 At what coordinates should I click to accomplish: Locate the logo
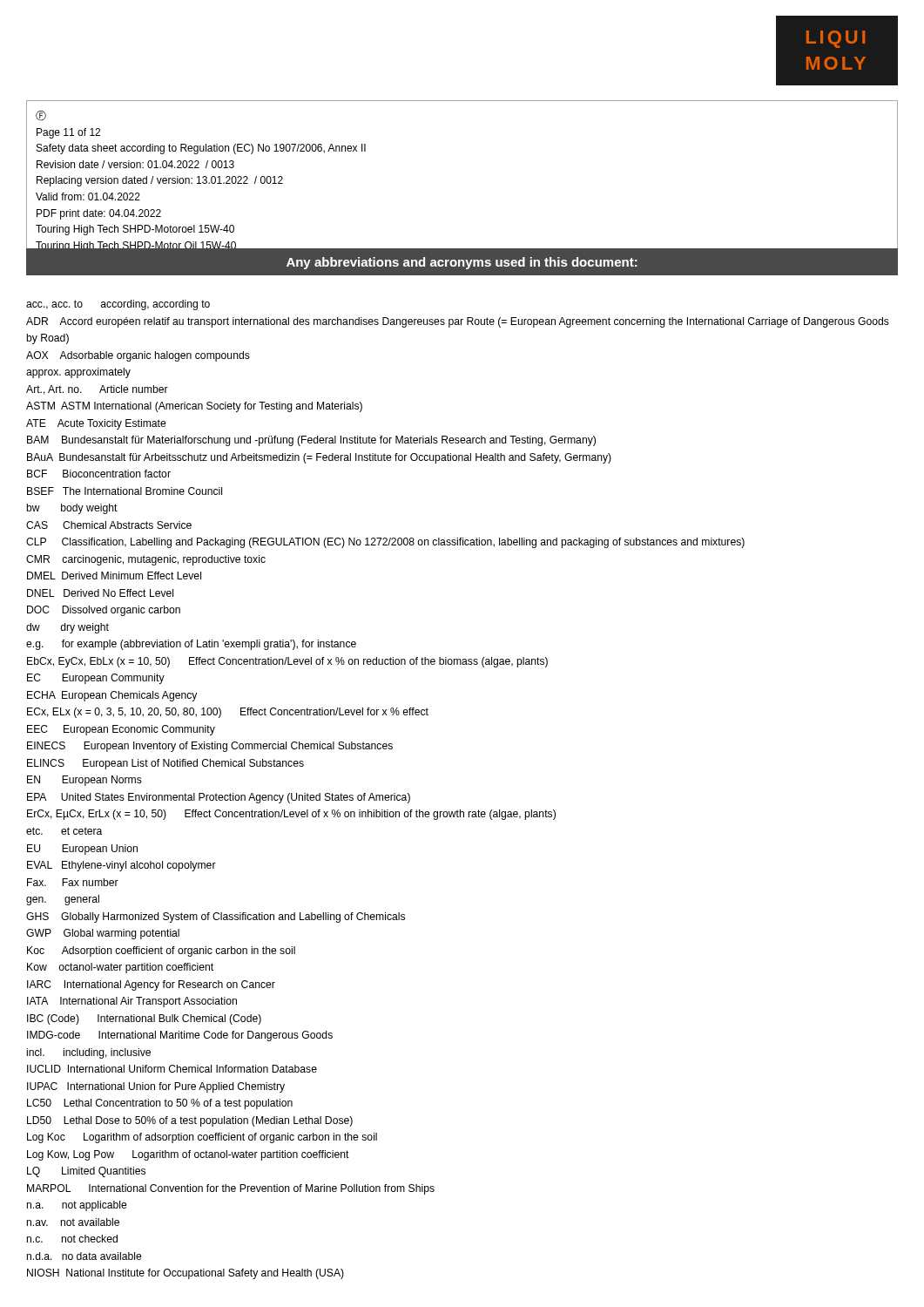pos(837,51)
